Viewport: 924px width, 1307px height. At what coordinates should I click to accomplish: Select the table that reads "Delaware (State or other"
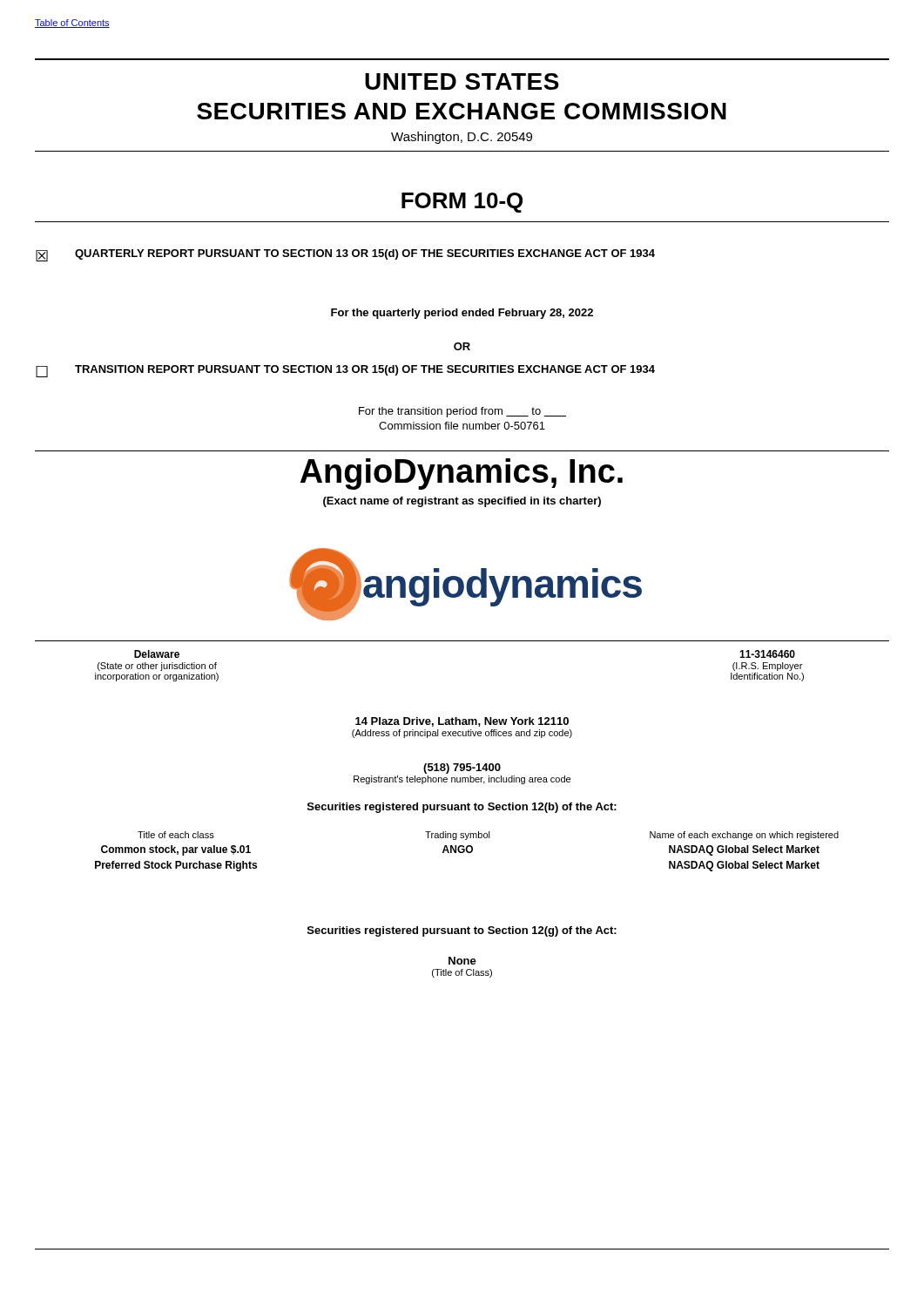tap(157, 665)
